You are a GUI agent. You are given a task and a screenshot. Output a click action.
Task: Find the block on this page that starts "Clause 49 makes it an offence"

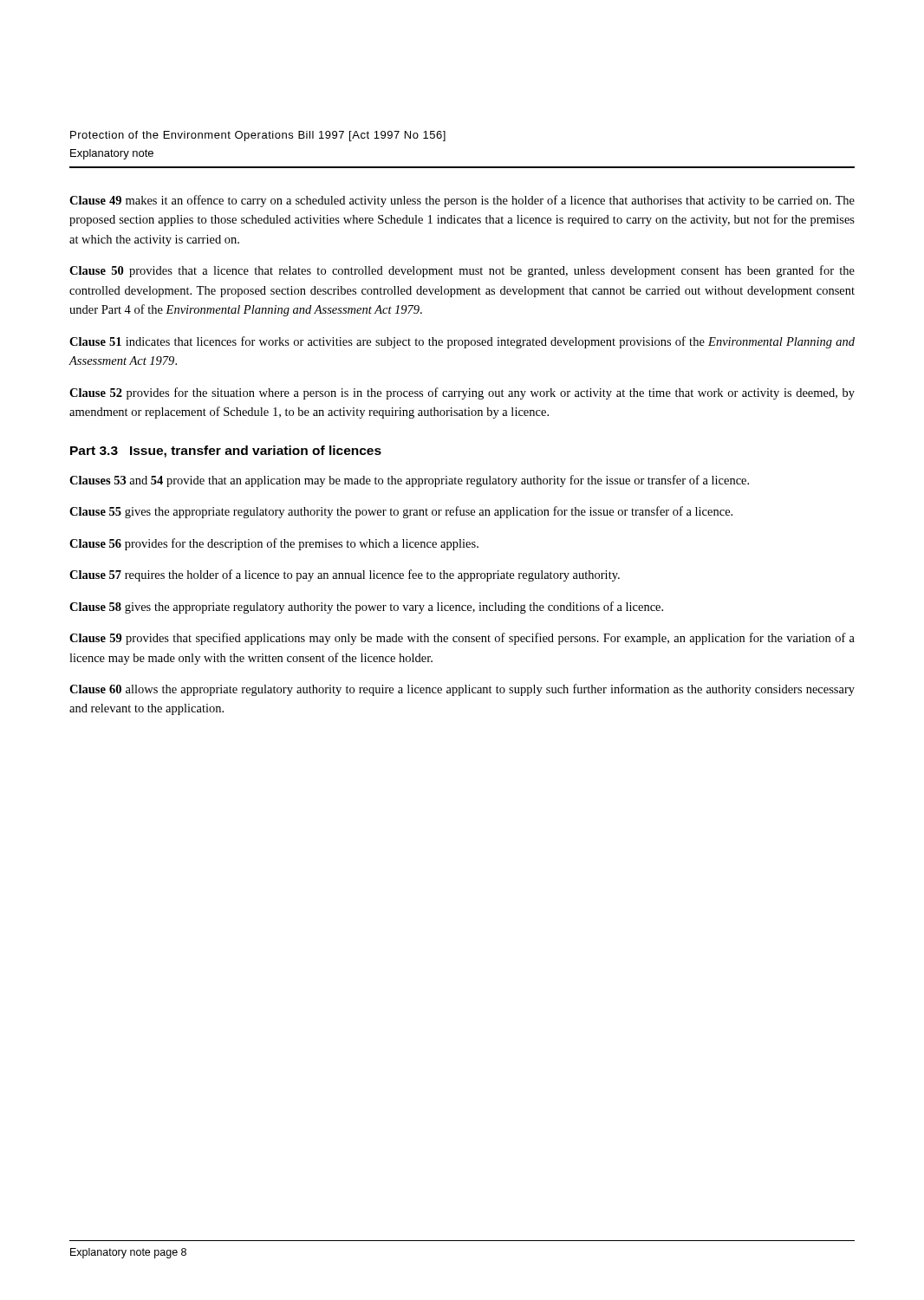462,220
